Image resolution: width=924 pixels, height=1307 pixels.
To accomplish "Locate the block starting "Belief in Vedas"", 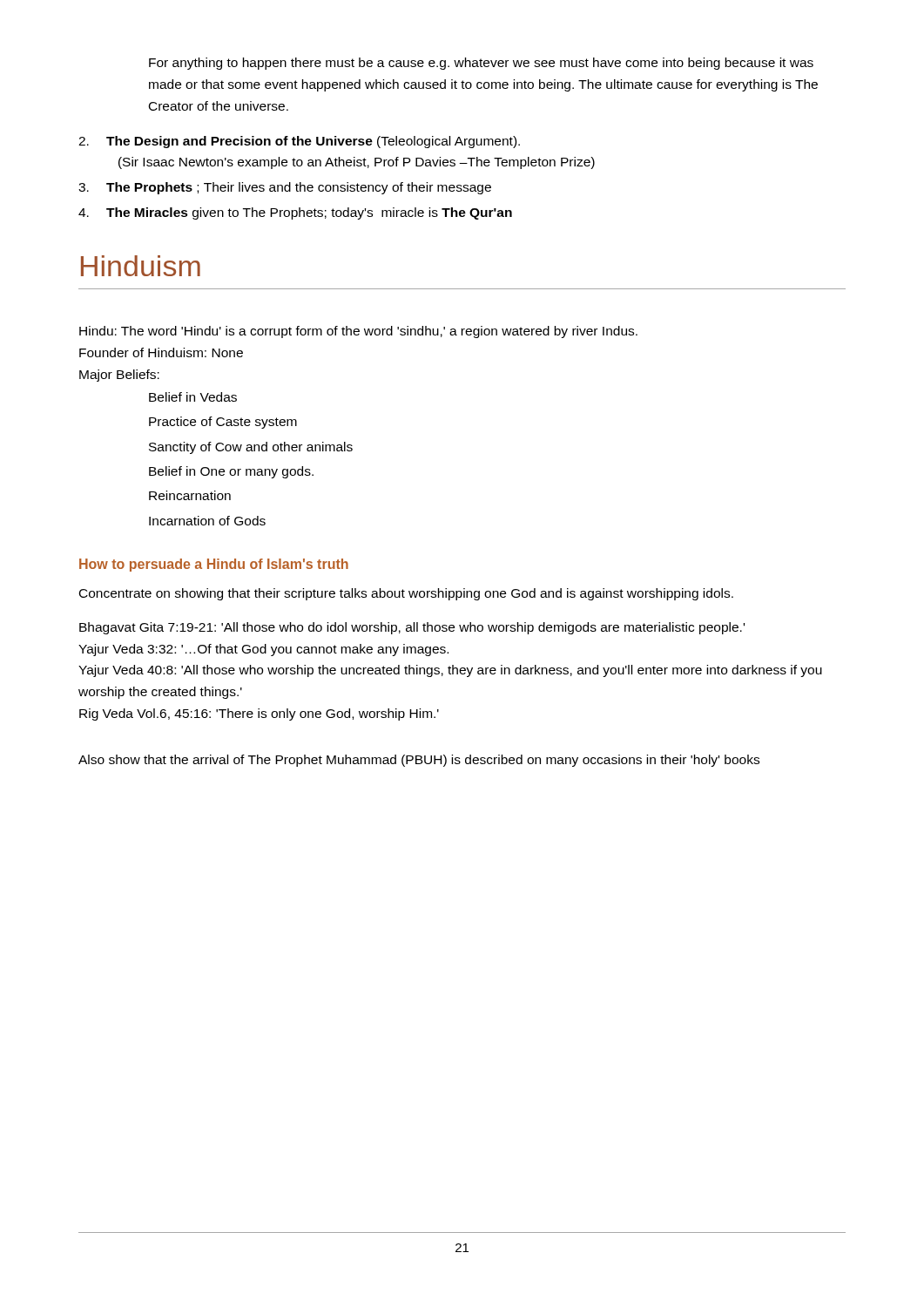I will 193,397.
